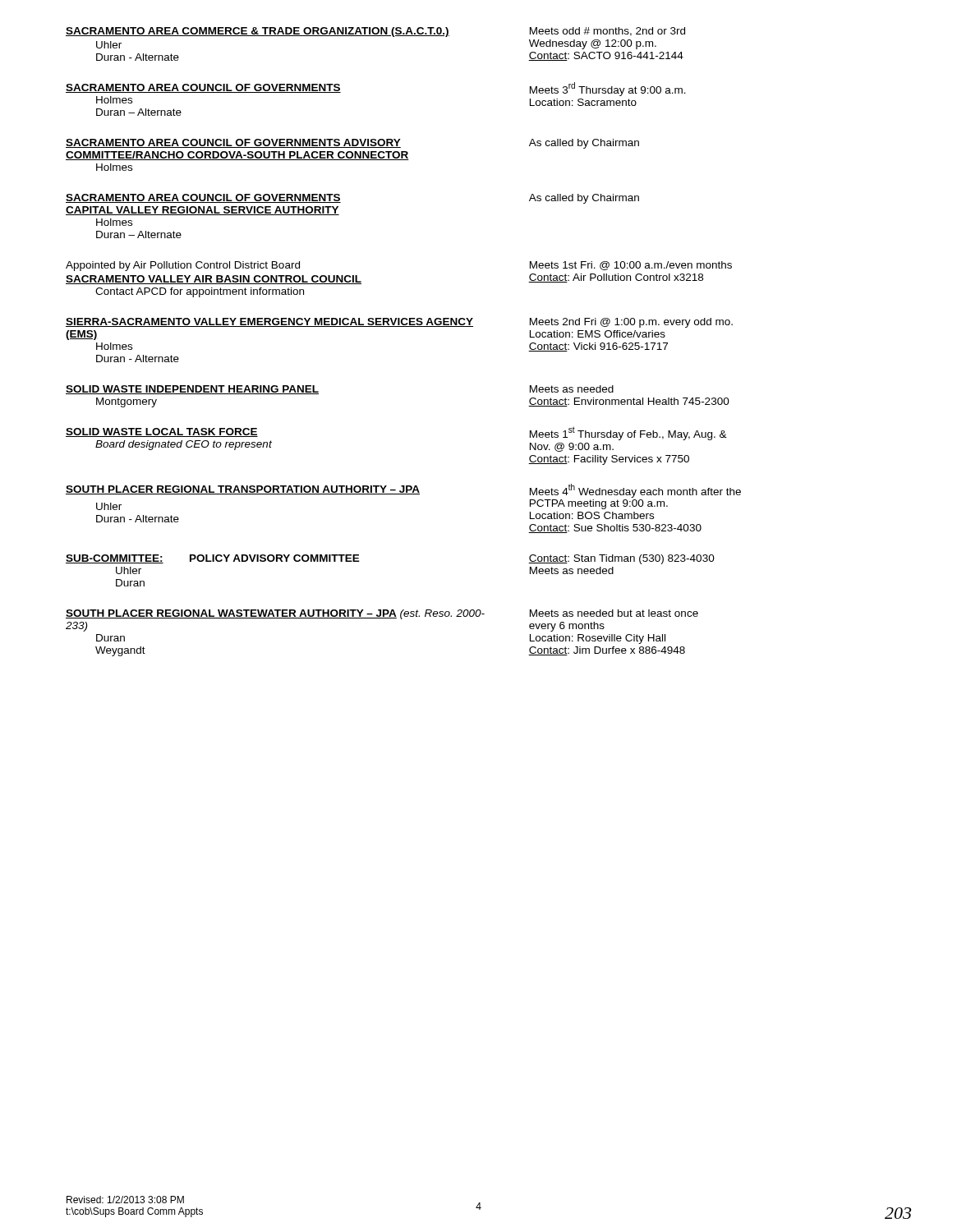Viewport: 957px width, 1232px height.
Task: Click on the text block that reads "Meets 3rd Thursday at 9:00 a.m.Location:"
Action: (608, 95)
